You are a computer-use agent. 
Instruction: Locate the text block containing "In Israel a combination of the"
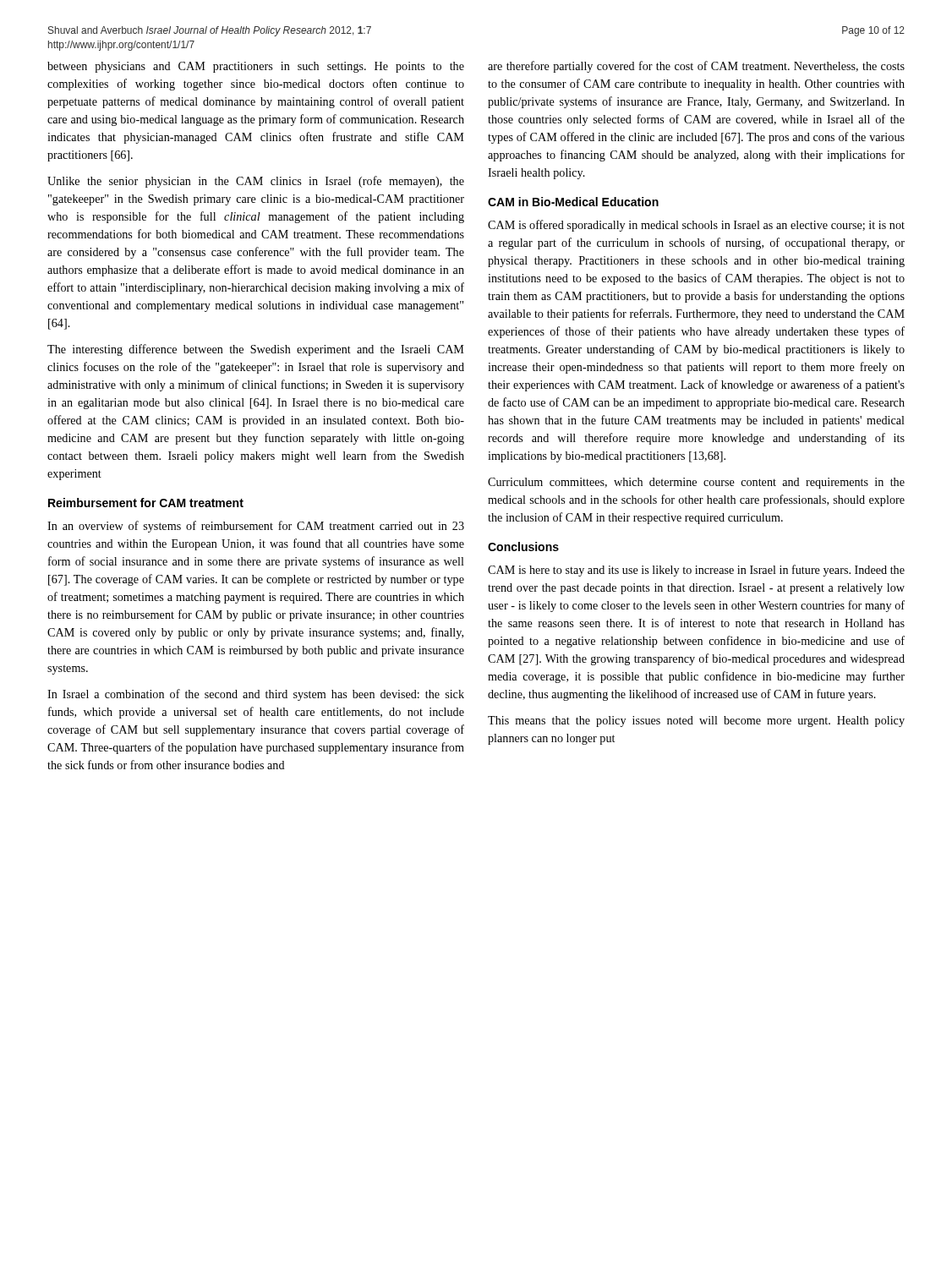click(x=256, y=730)
